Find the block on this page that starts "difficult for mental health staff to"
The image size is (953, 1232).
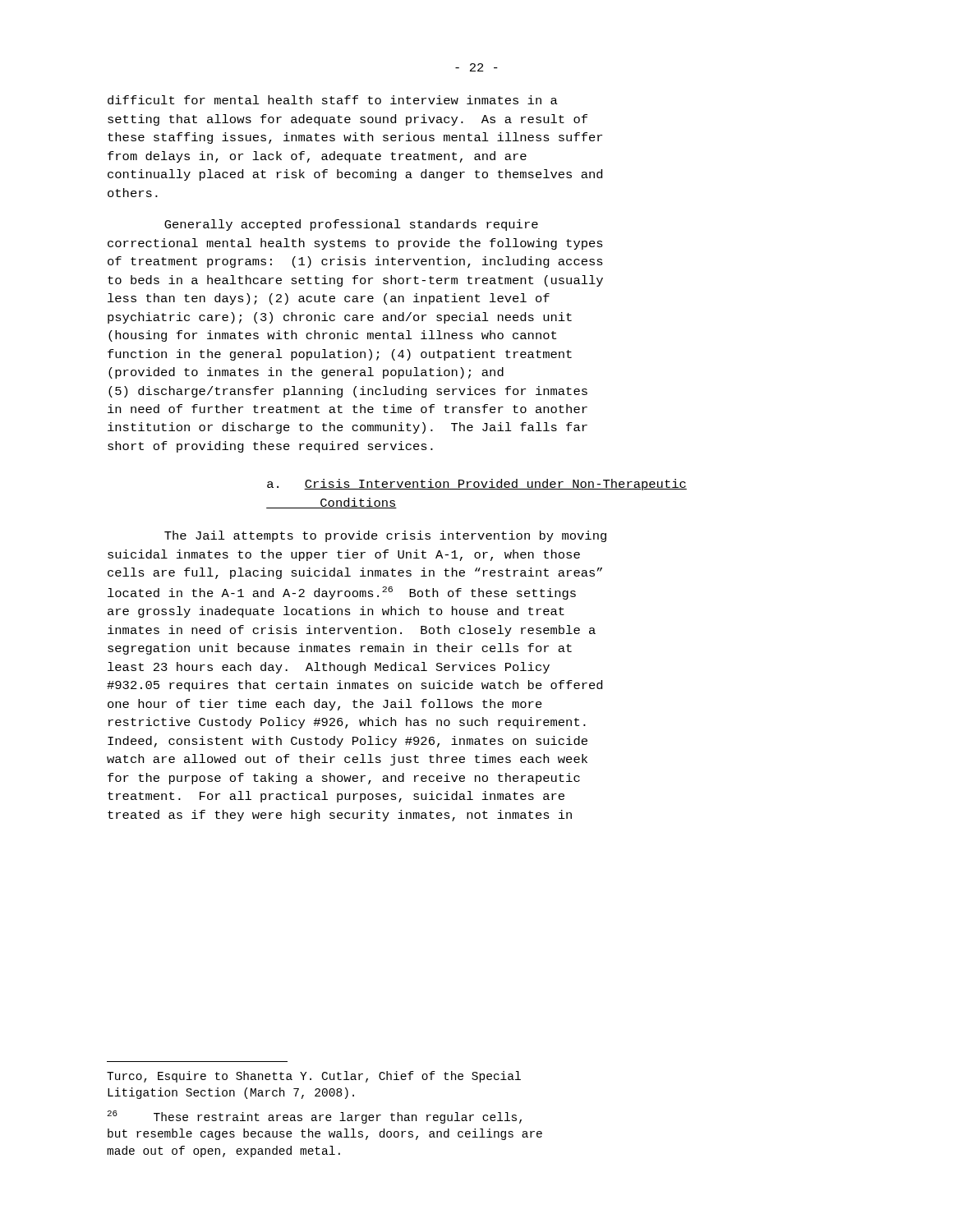(355, 148)
